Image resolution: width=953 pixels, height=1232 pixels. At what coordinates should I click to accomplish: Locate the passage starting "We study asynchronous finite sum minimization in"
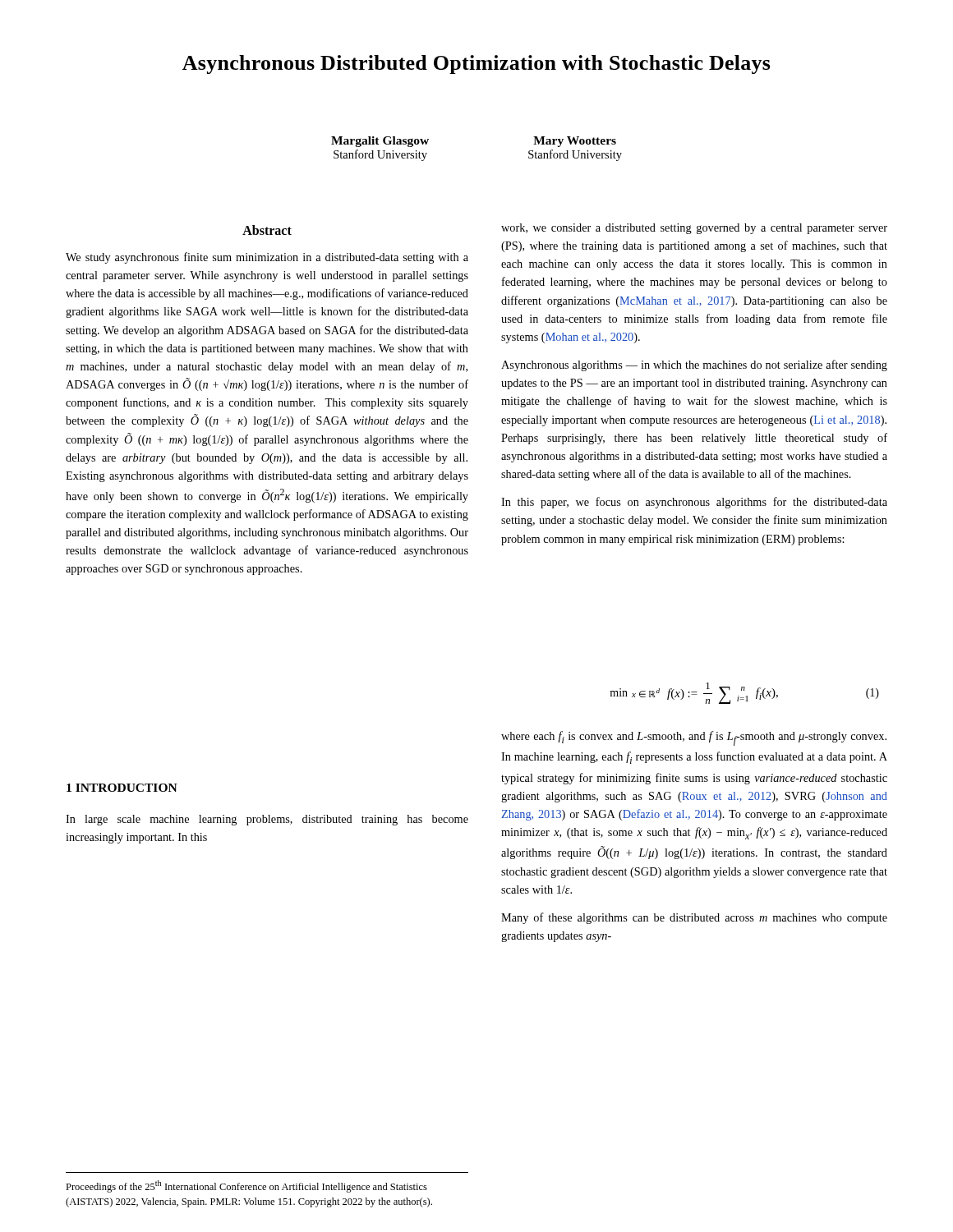pyautogui.click(x=267, y=413)
